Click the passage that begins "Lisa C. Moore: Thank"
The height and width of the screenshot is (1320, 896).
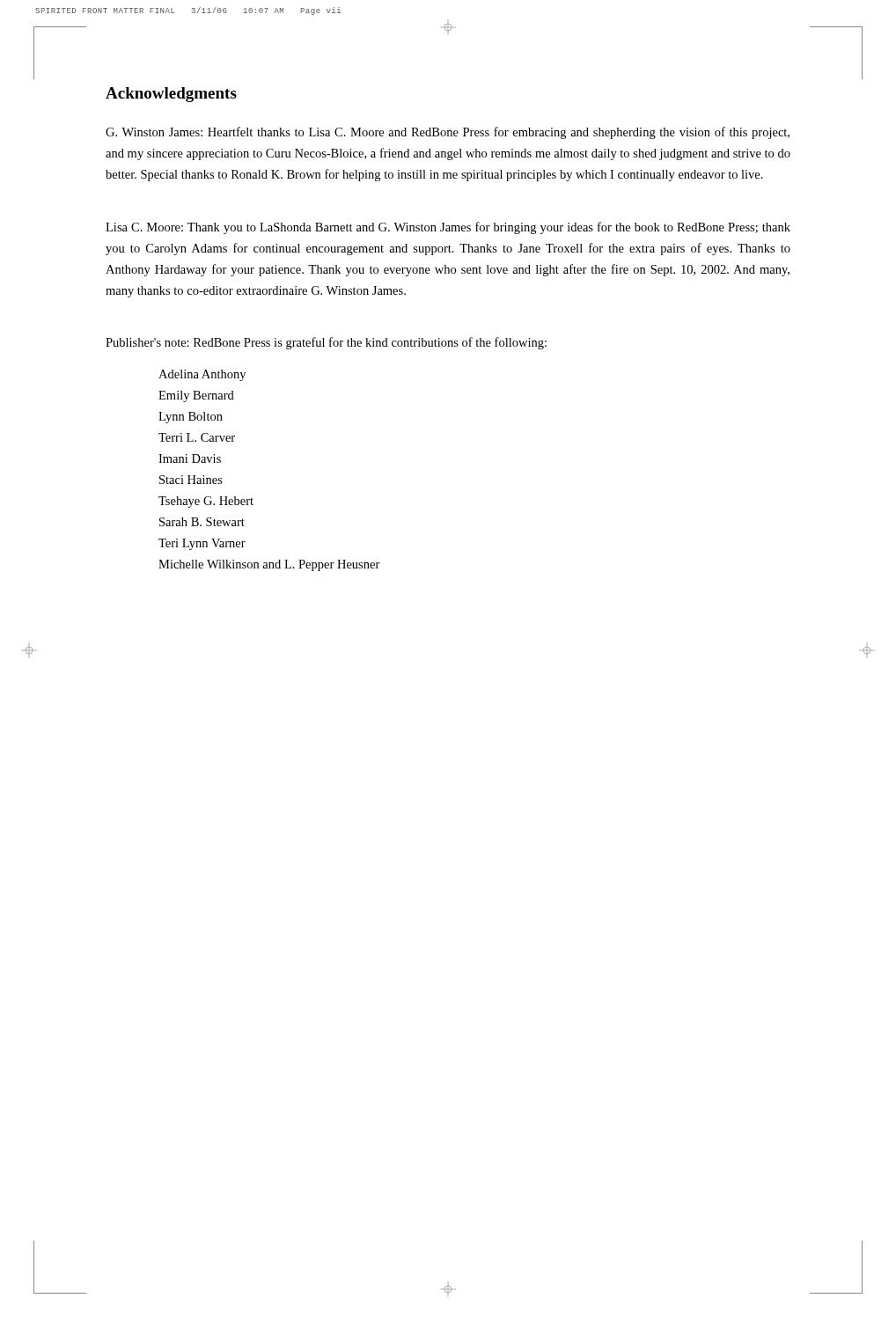point(448,258)
